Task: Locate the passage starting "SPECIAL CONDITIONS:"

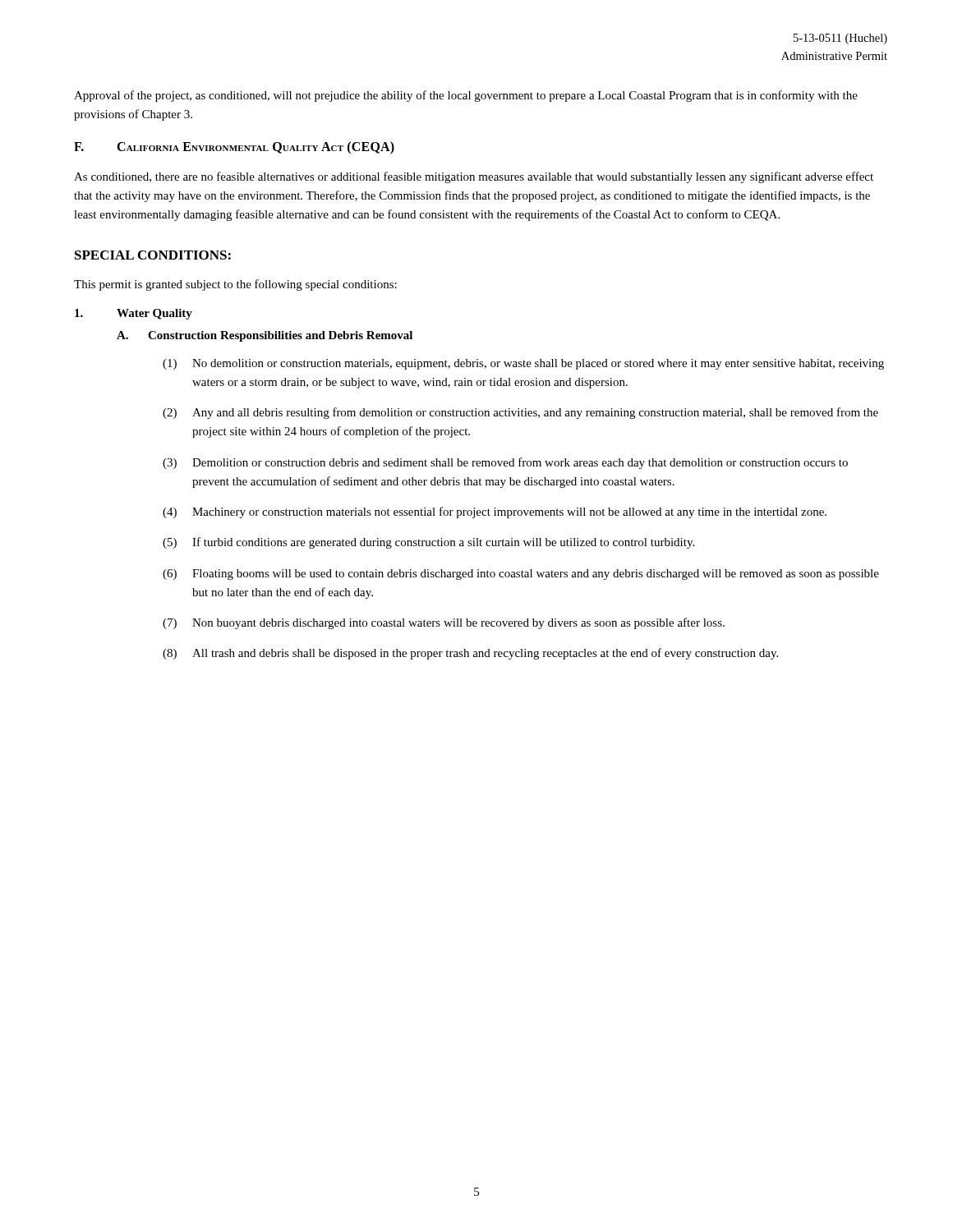Action: (x=153, y=255)
